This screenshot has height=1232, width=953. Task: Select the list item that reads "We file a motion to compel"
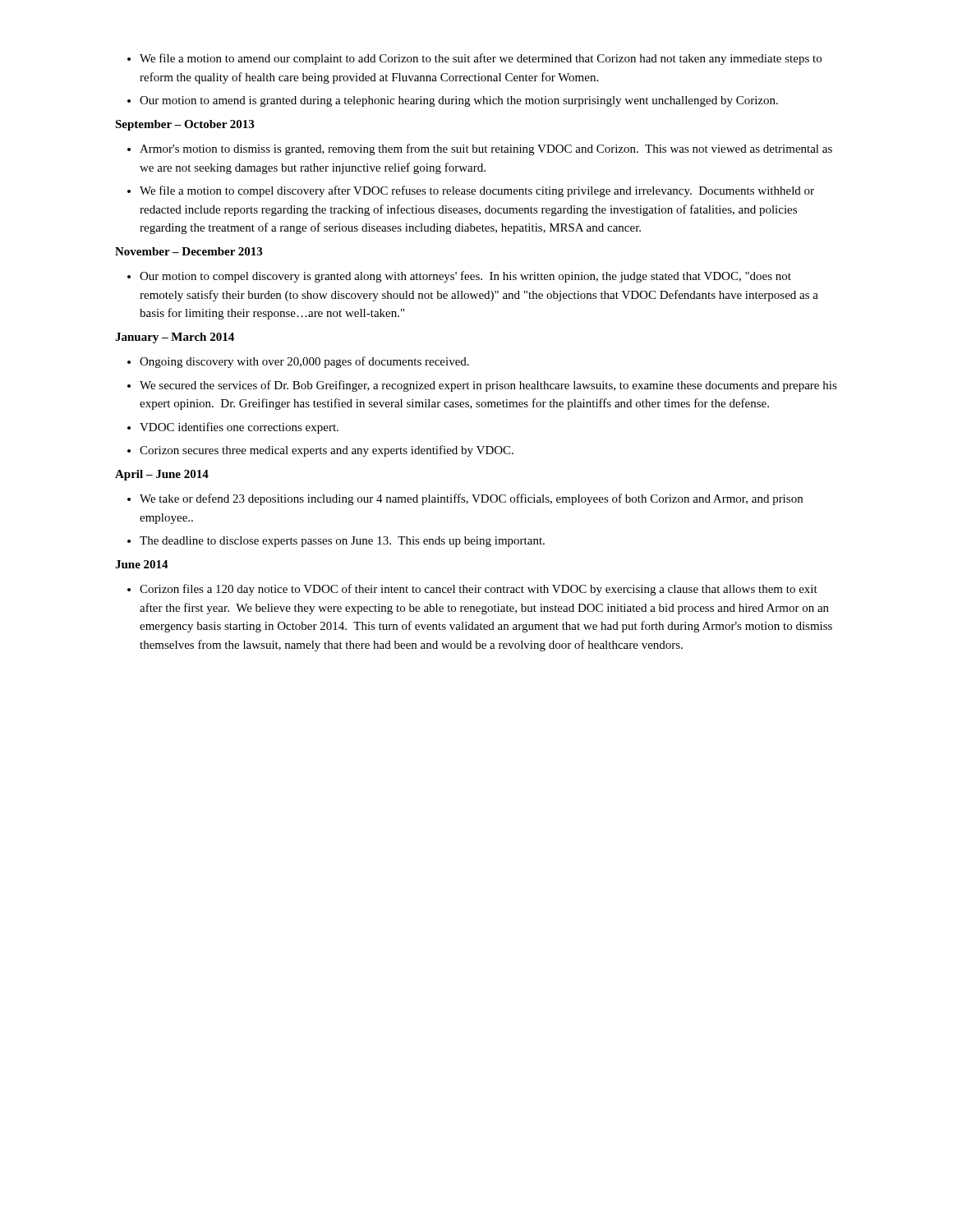click(489, 209)
